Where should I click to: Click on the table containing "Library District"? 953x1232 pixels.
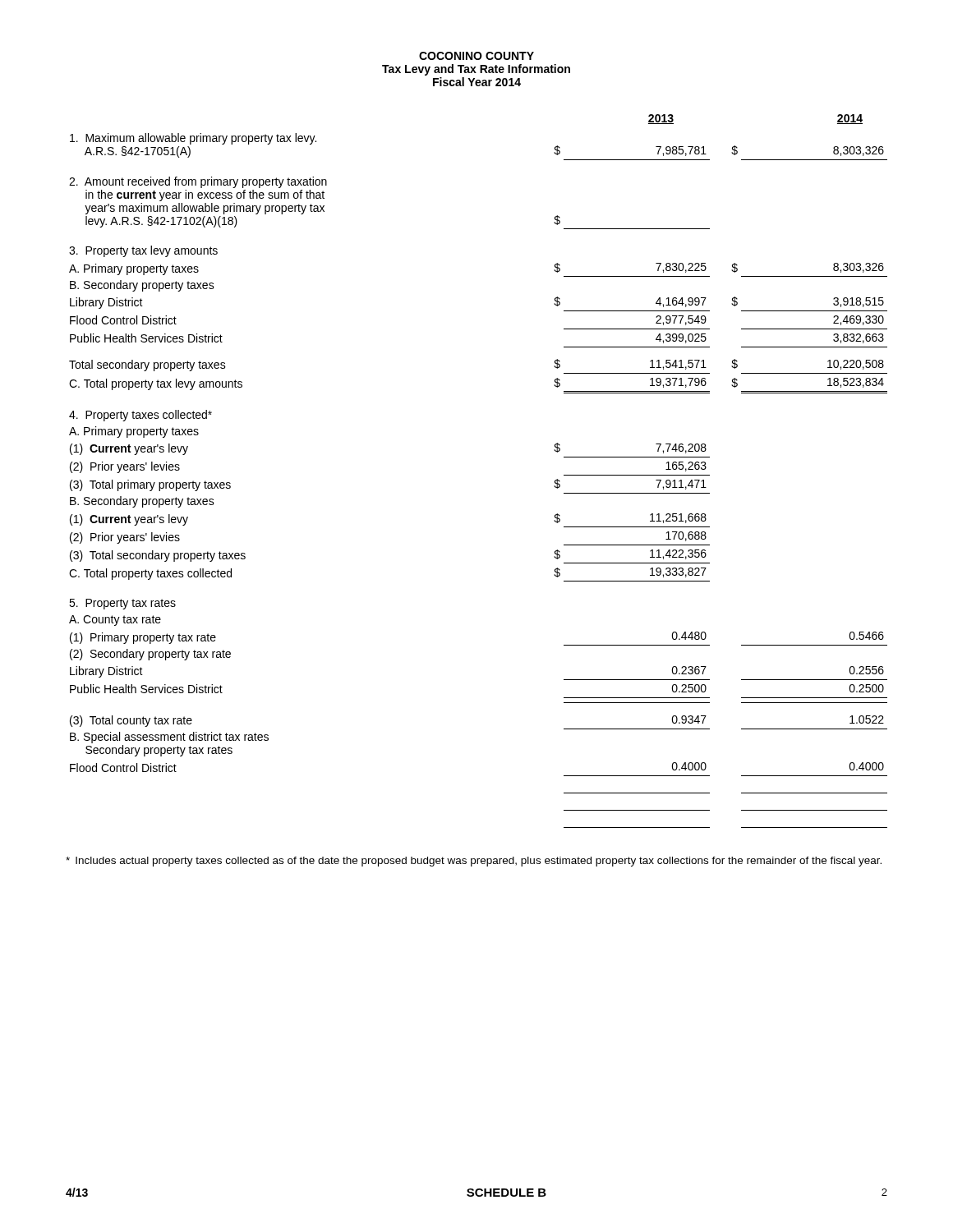(x=476, y=470)
